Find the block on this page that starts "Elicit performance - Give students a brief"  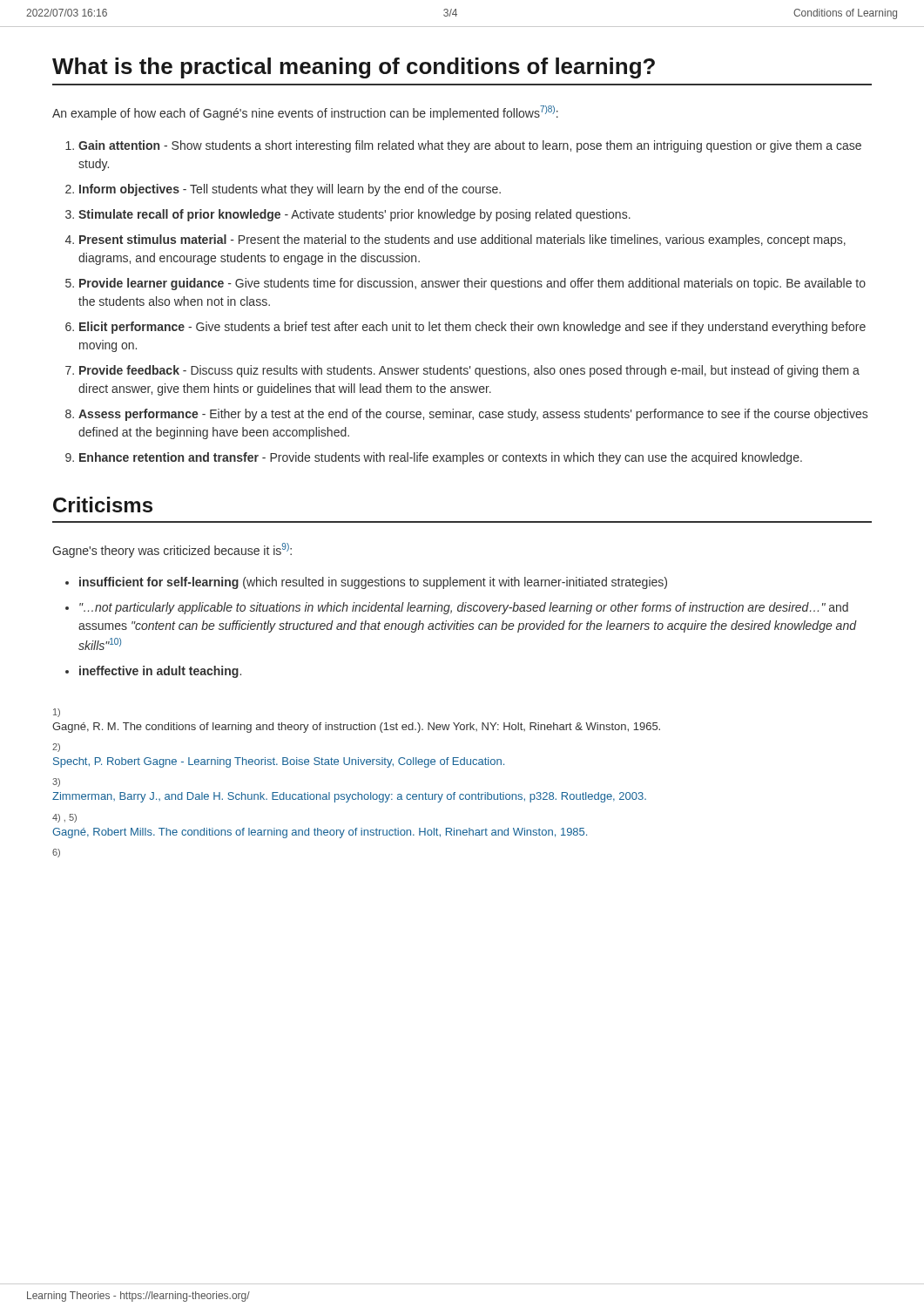pyautogui.click(x=475, y=336)
